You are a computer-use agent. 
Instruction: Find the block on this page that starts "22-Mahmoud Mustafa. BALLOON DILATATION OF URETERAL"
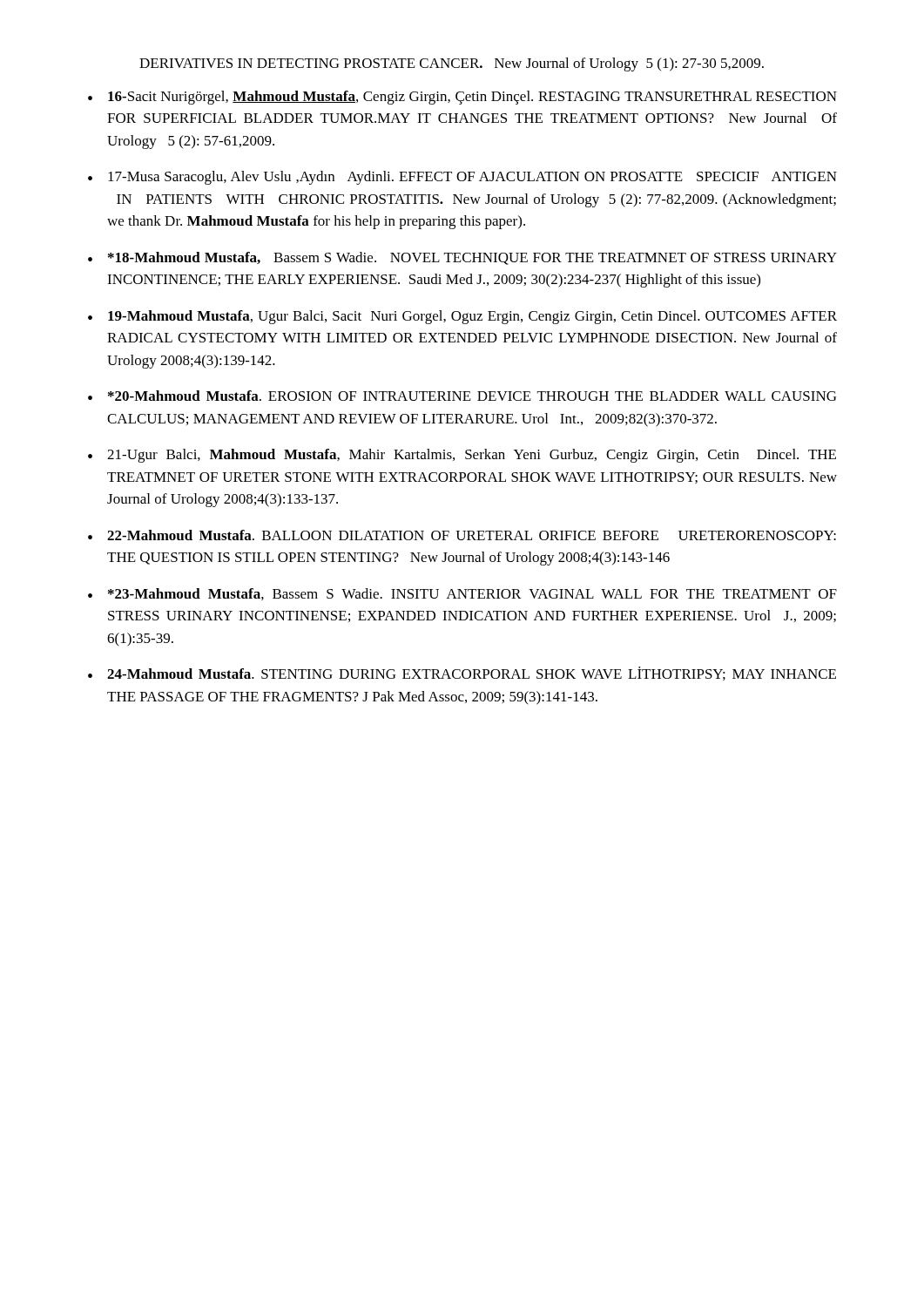[472, 546]
